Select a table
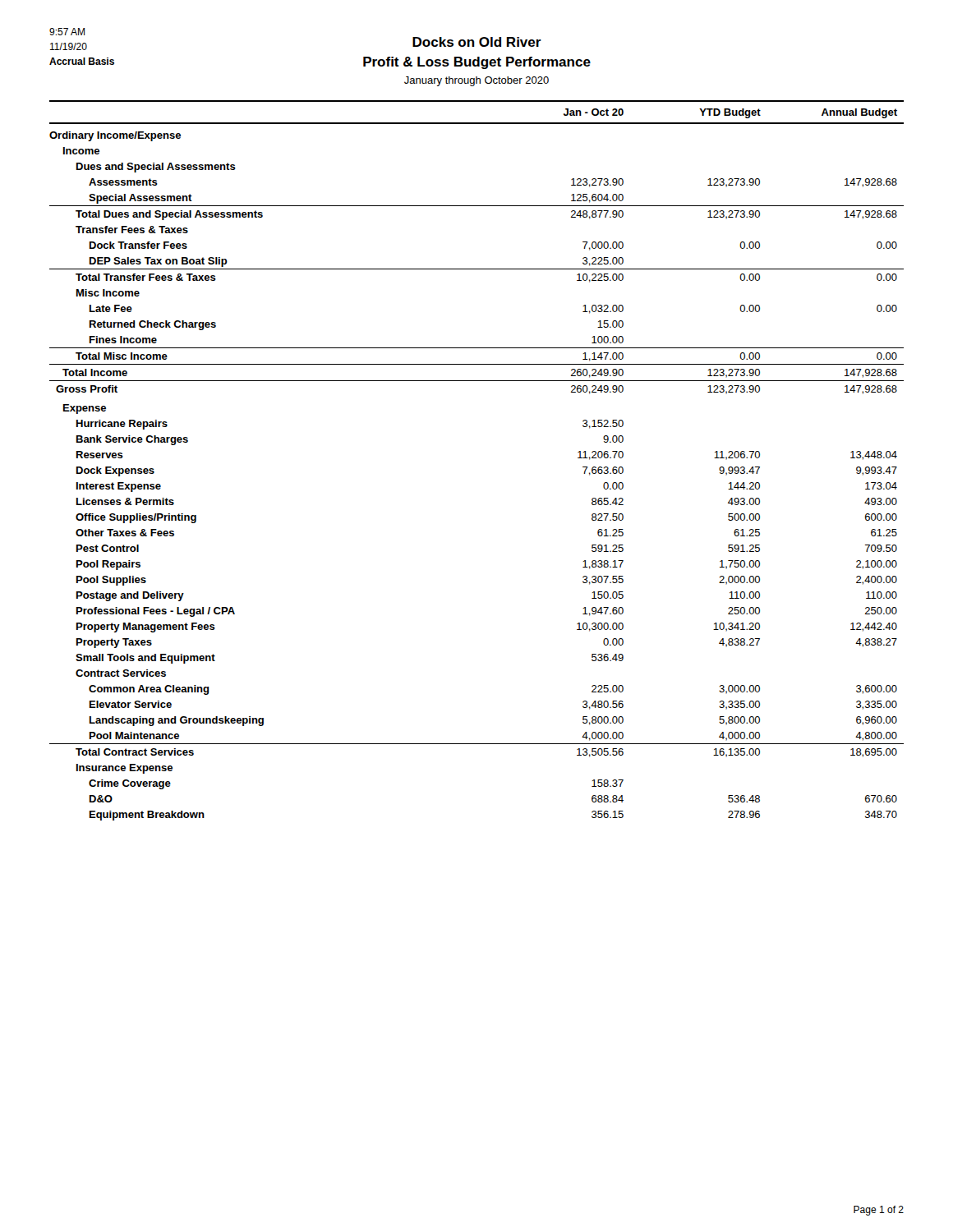The height and width of the screenshot is (1232, 953). click(x=476, y=462)
